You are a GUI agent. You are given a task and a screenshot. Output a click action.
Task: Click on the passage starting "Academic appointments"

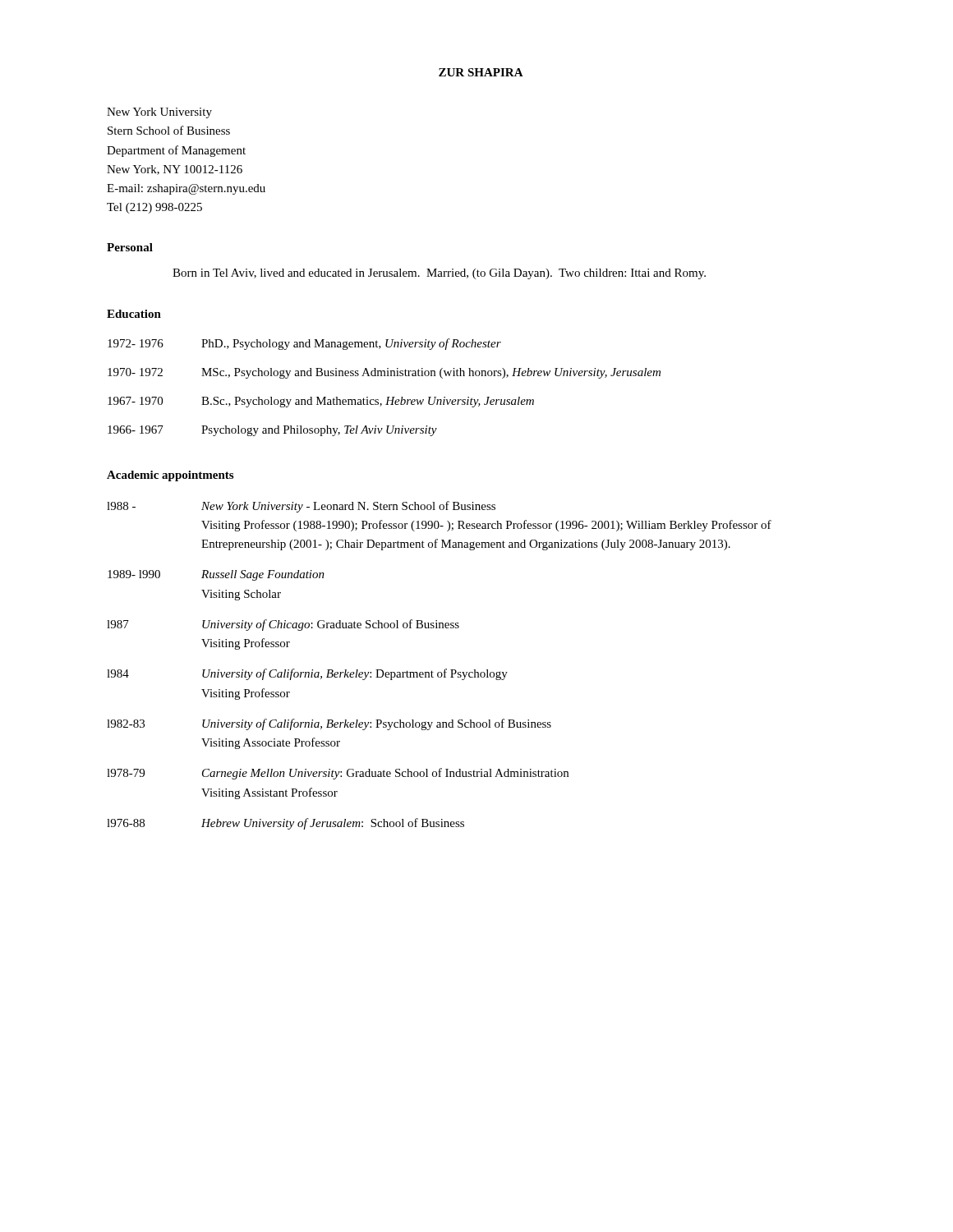(170, 474)
